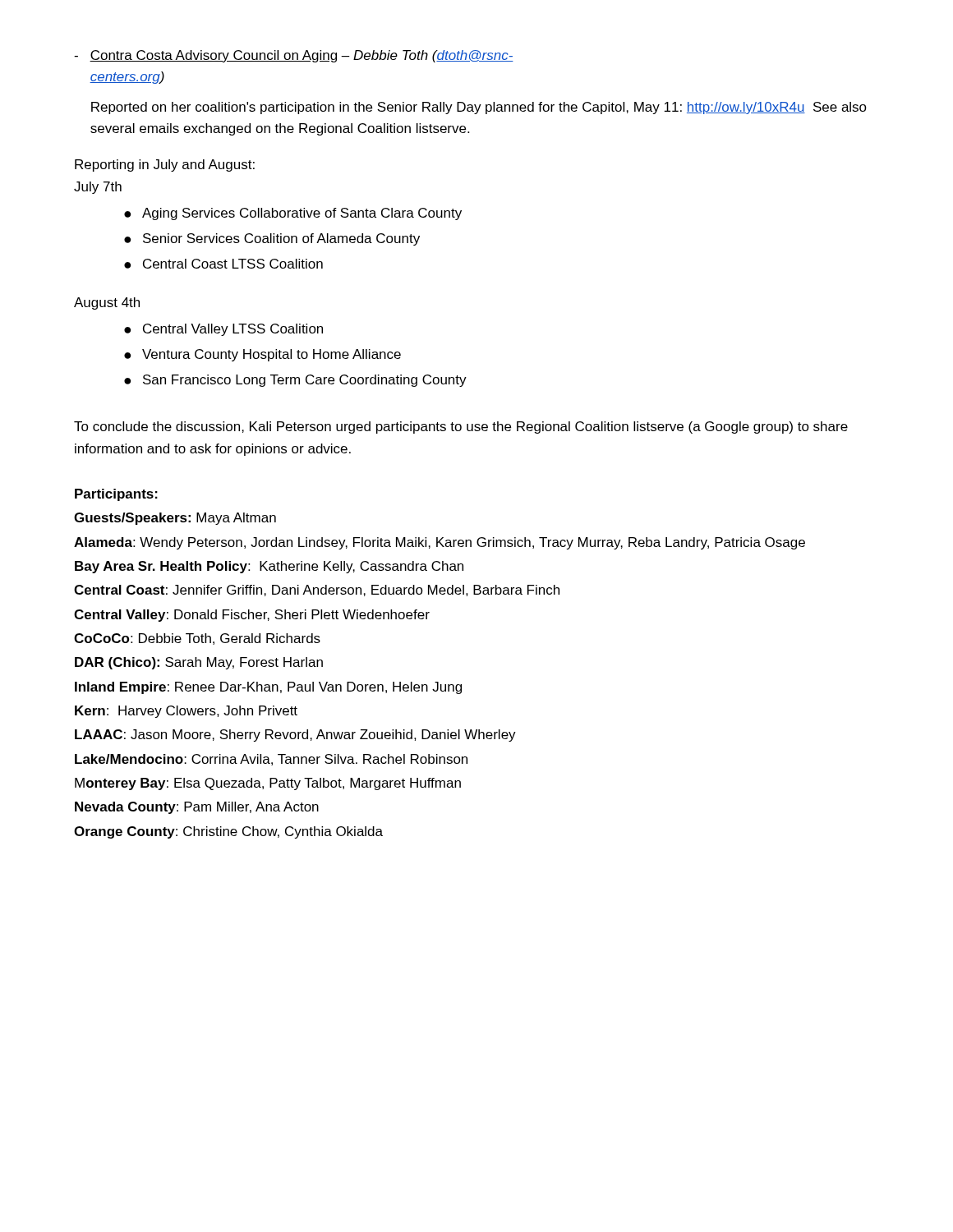The width and height of the screenshot is (953, 1232).
Task: Locate the list item that reads "● San Francisco Long Term"
Action: 295,381
